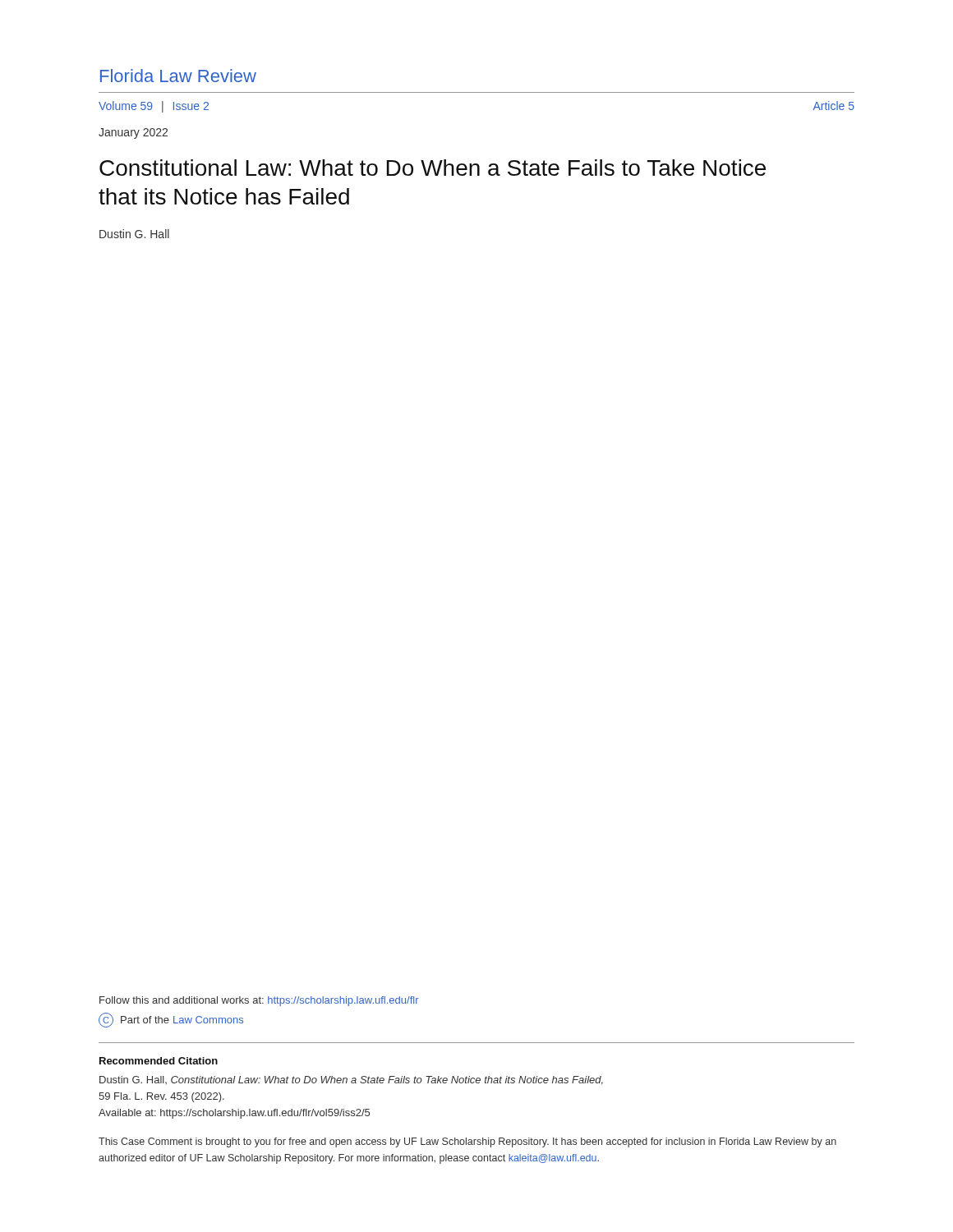This screenshot has width=953, height=1232.
Task: Click on the text block that says "Volume 59 | Issue 2"
Action: tap(150, 106)
